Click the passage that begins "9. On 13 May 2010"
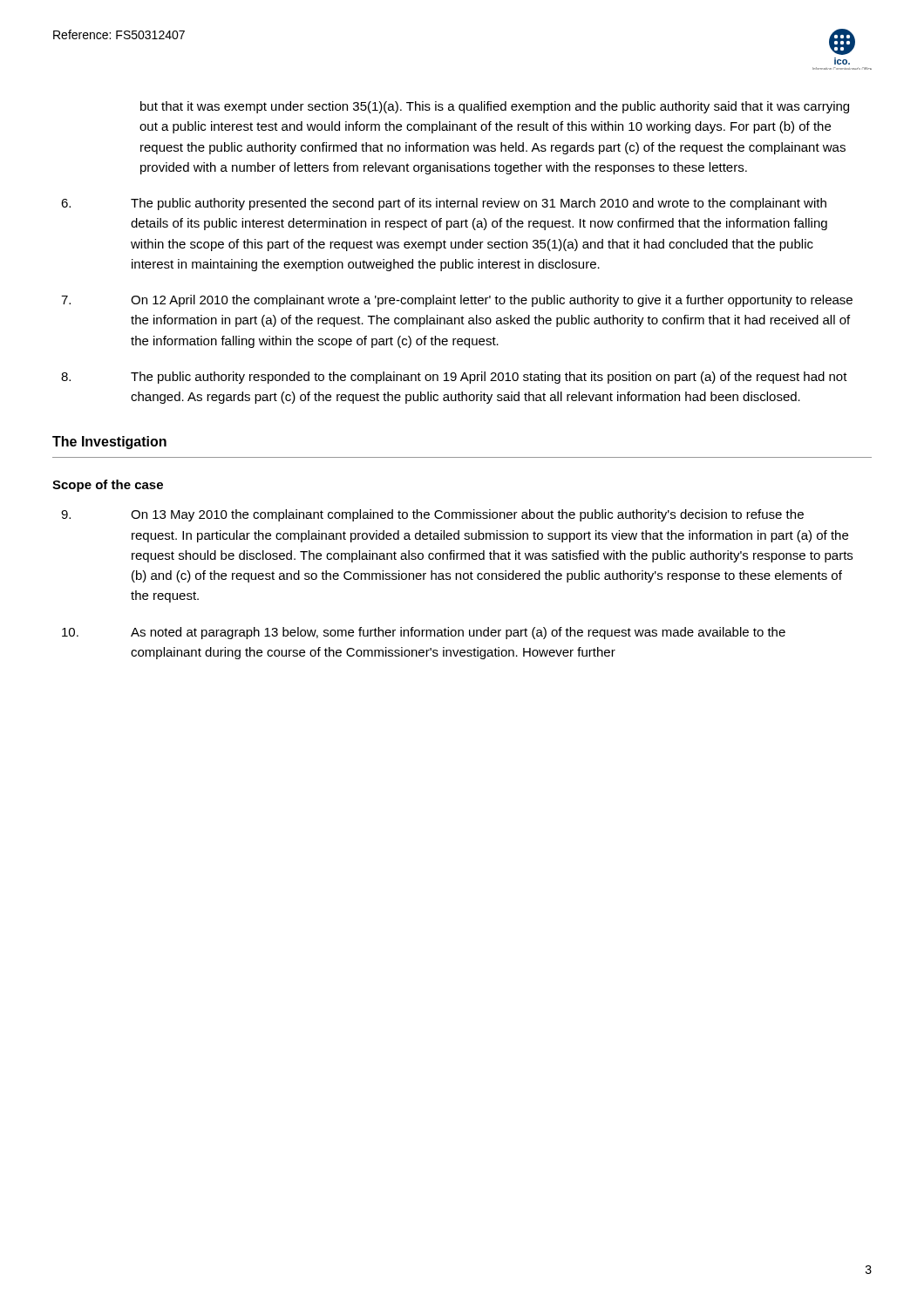Viewport: 924px width, 1308px height. [x=453, y=555]
